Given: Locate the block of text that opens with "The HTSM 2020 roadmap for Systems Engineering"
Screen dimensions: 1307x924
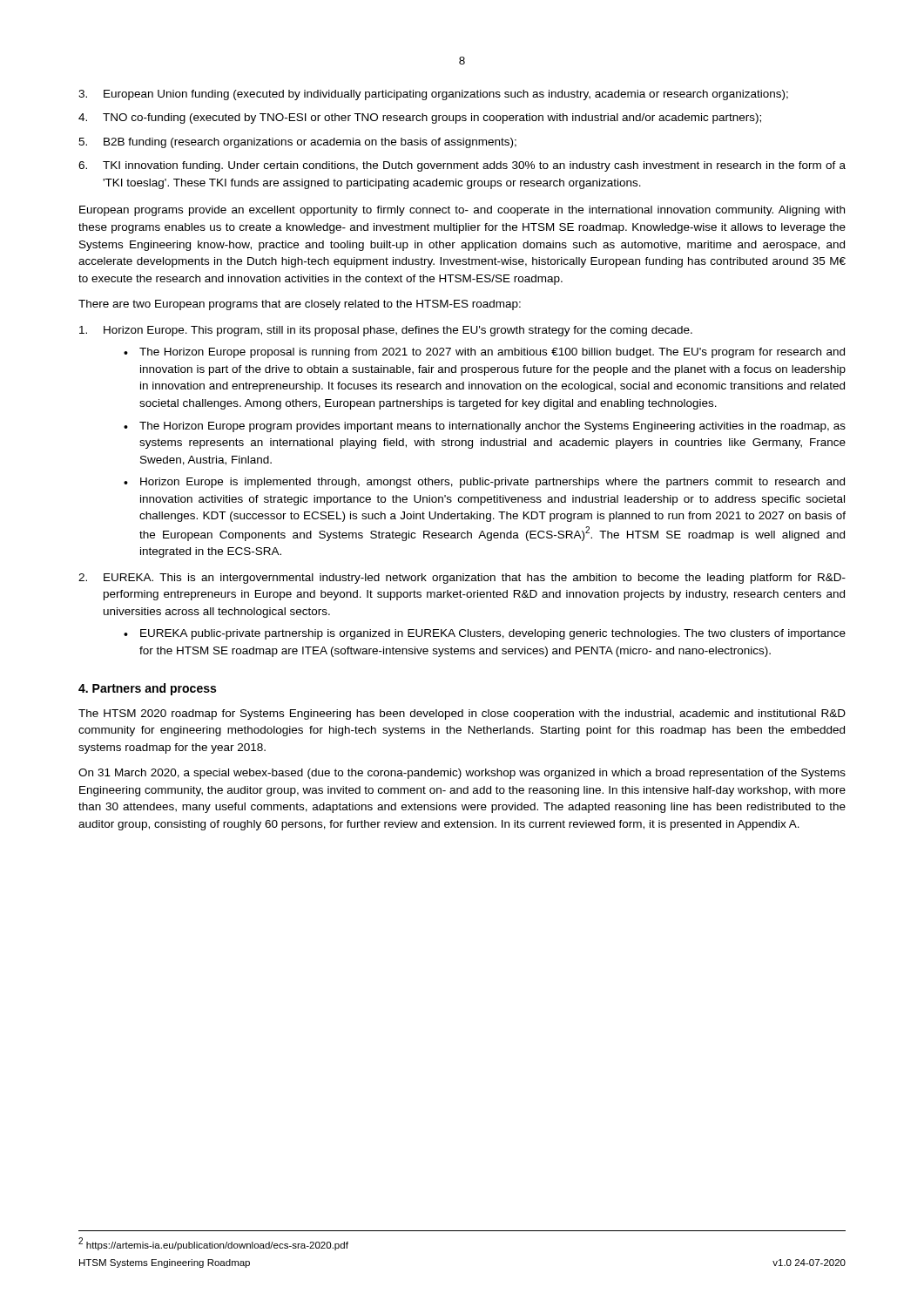Looking at the screenshot, I should (462, 730).
